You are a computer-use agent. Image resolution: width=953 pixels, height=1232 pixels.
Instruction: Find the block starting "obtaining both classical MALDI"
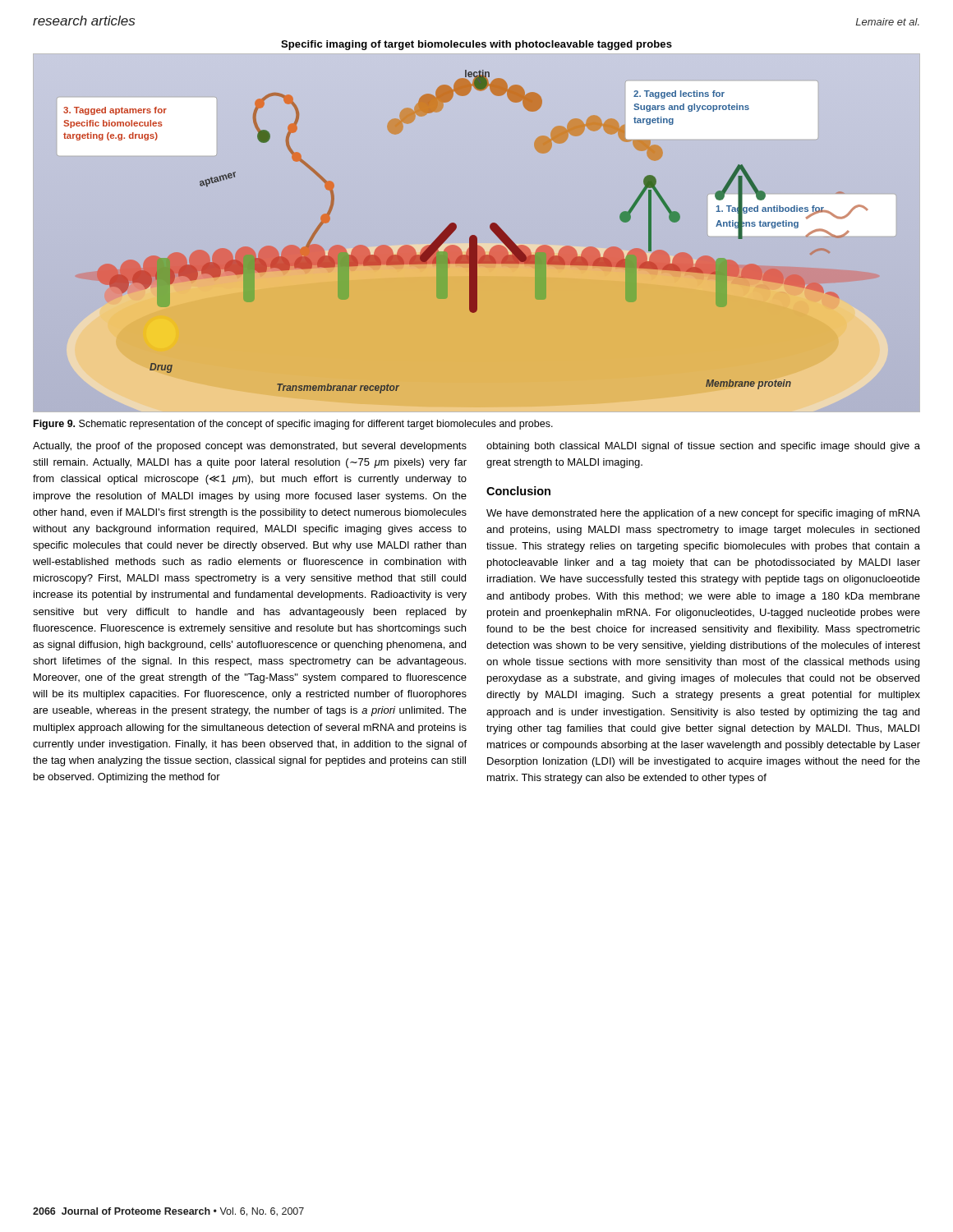tap(703, 454)
